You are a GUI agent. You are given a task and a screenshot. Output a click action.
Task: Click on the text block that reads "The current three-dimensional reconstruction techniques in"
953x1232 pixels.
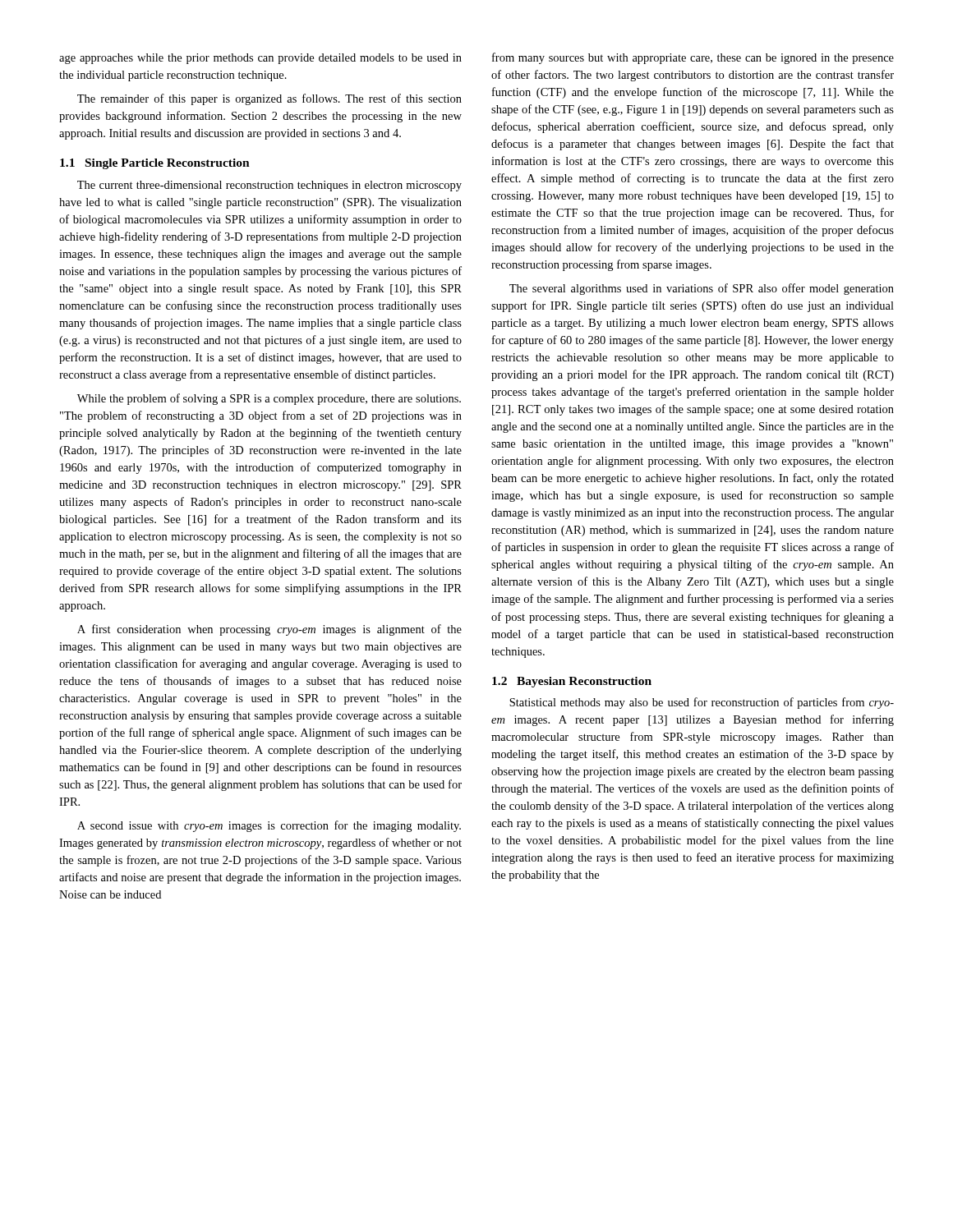[x=260, y=540]
